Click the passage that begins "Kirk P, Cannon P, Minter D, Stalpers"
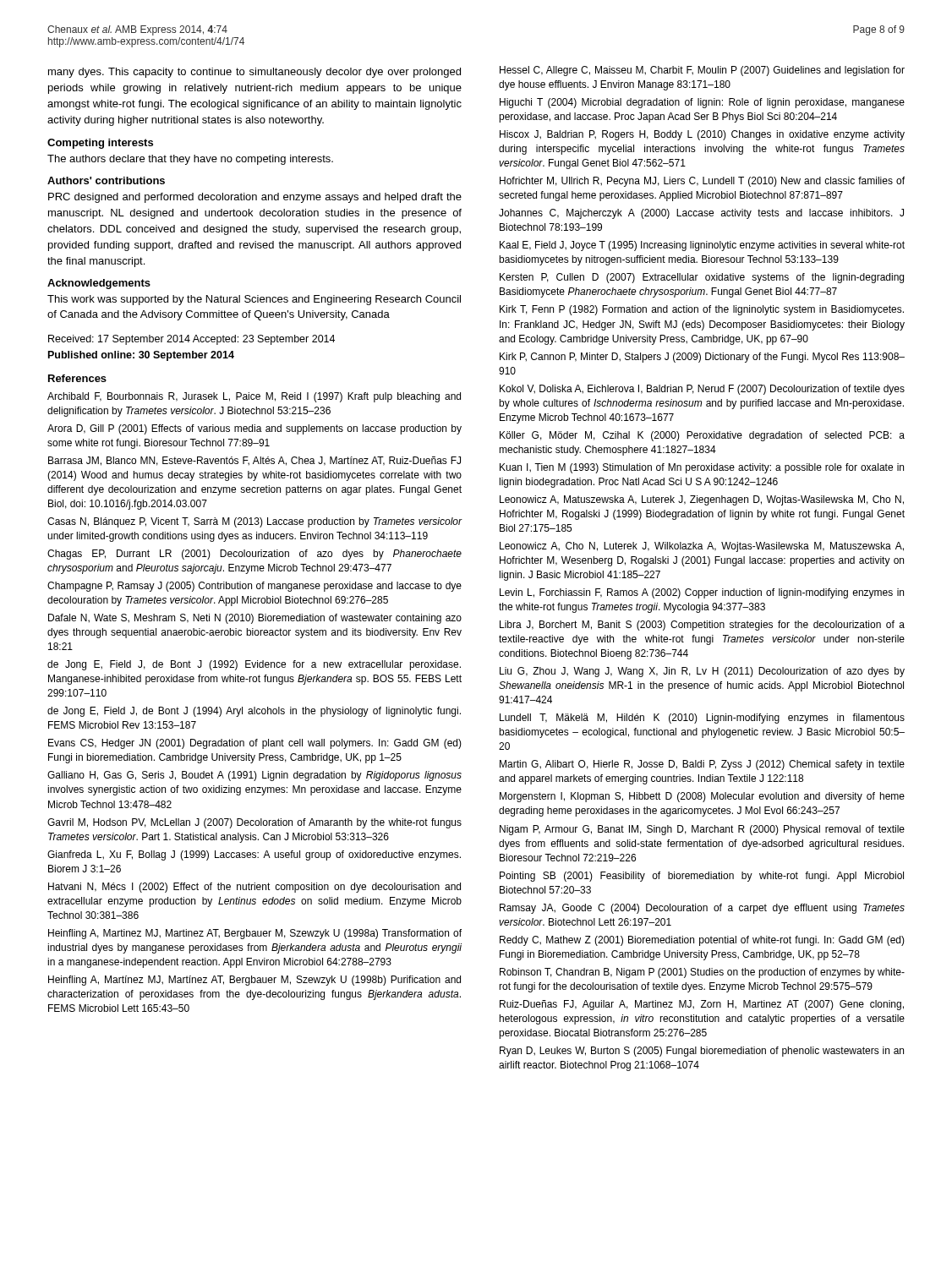The width and height of the screenshot is (952, 1268). [x=702, y=364]
